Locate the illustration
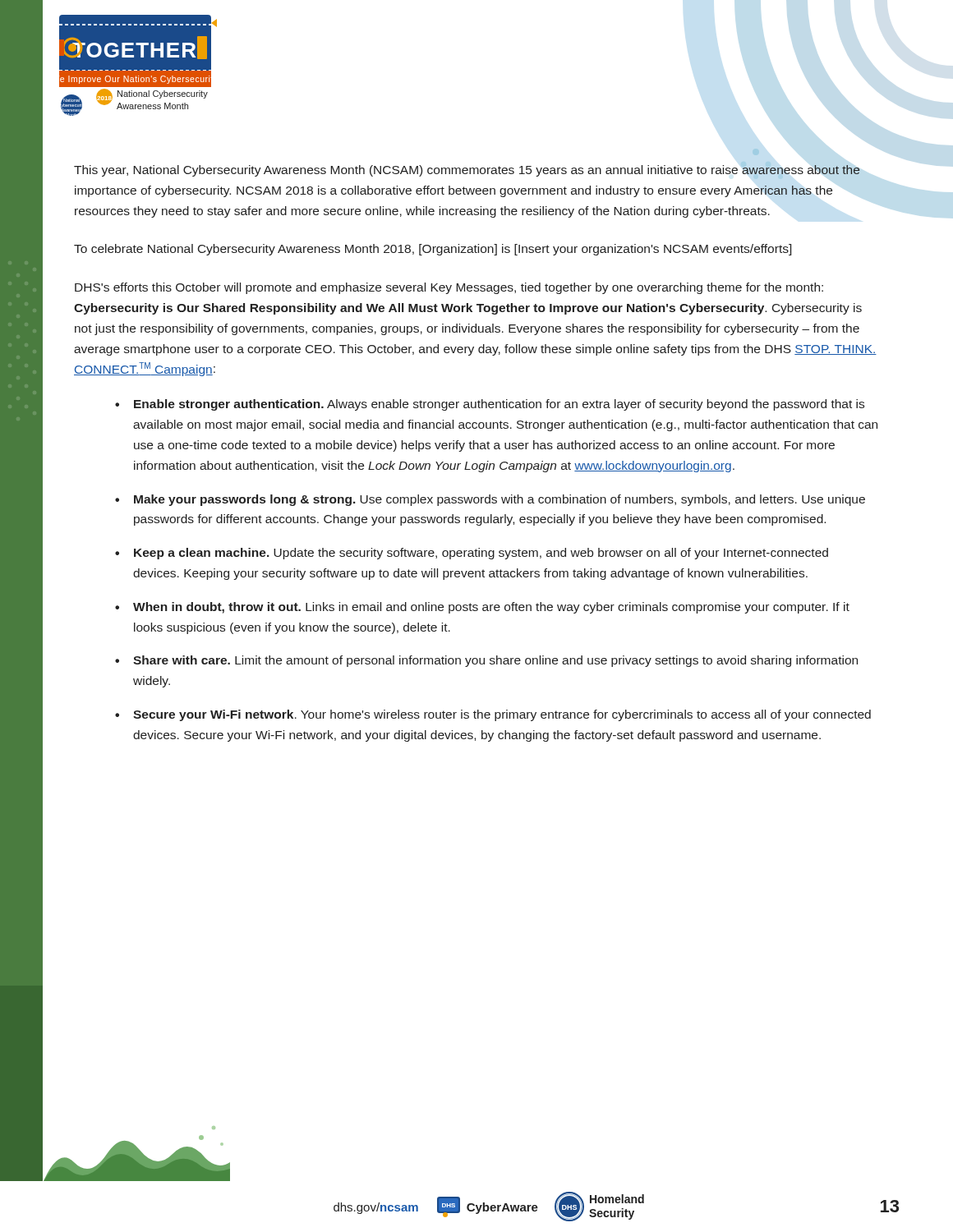This screenshot has height=1232, width=953. click(x=801, y=111)
